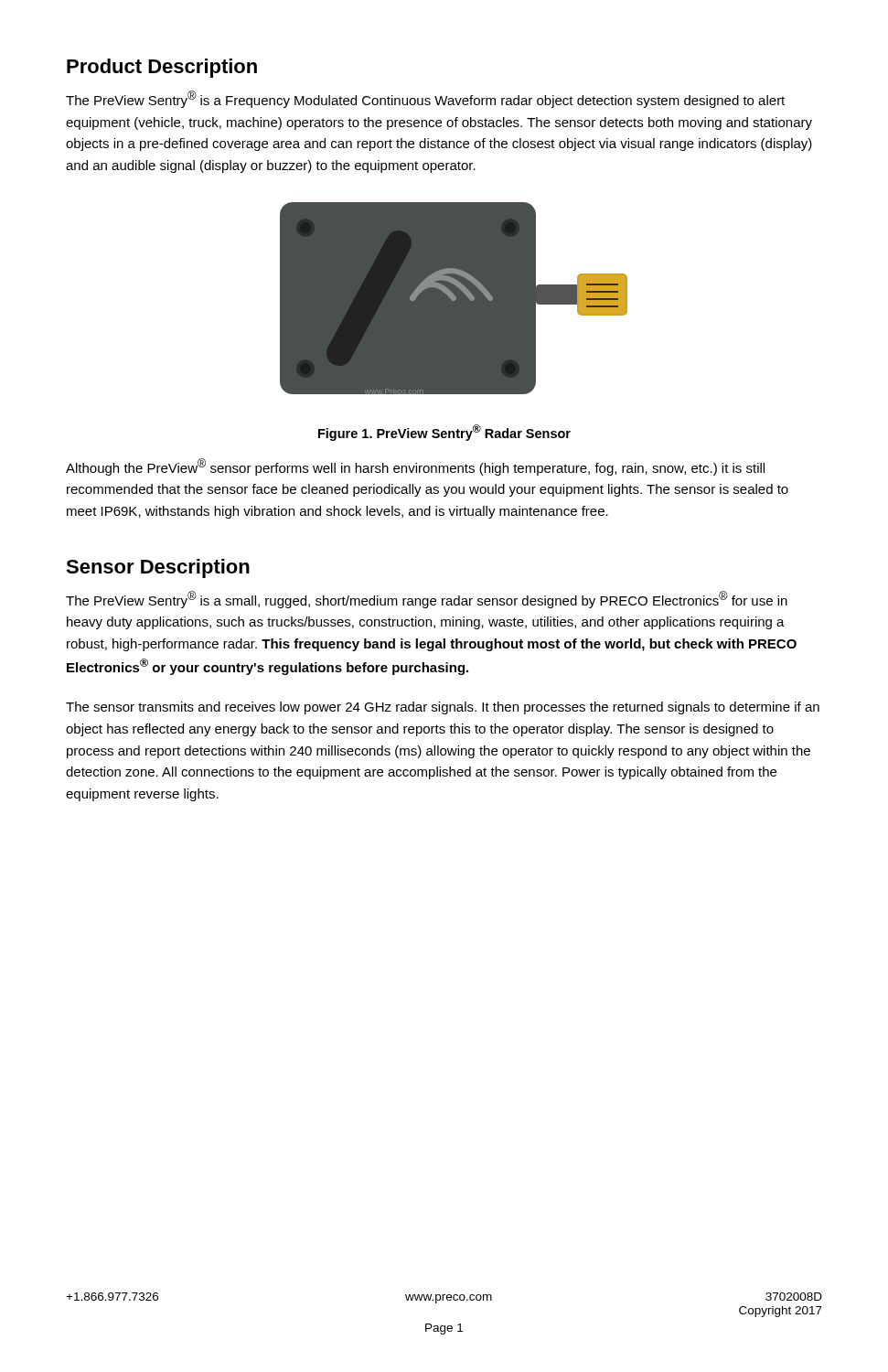The width and height of the screenshot is (888, 1372).
Task: Navigate to the passage starting "The sensor transmits and receives low power"
Action: (x=443, y=750)
